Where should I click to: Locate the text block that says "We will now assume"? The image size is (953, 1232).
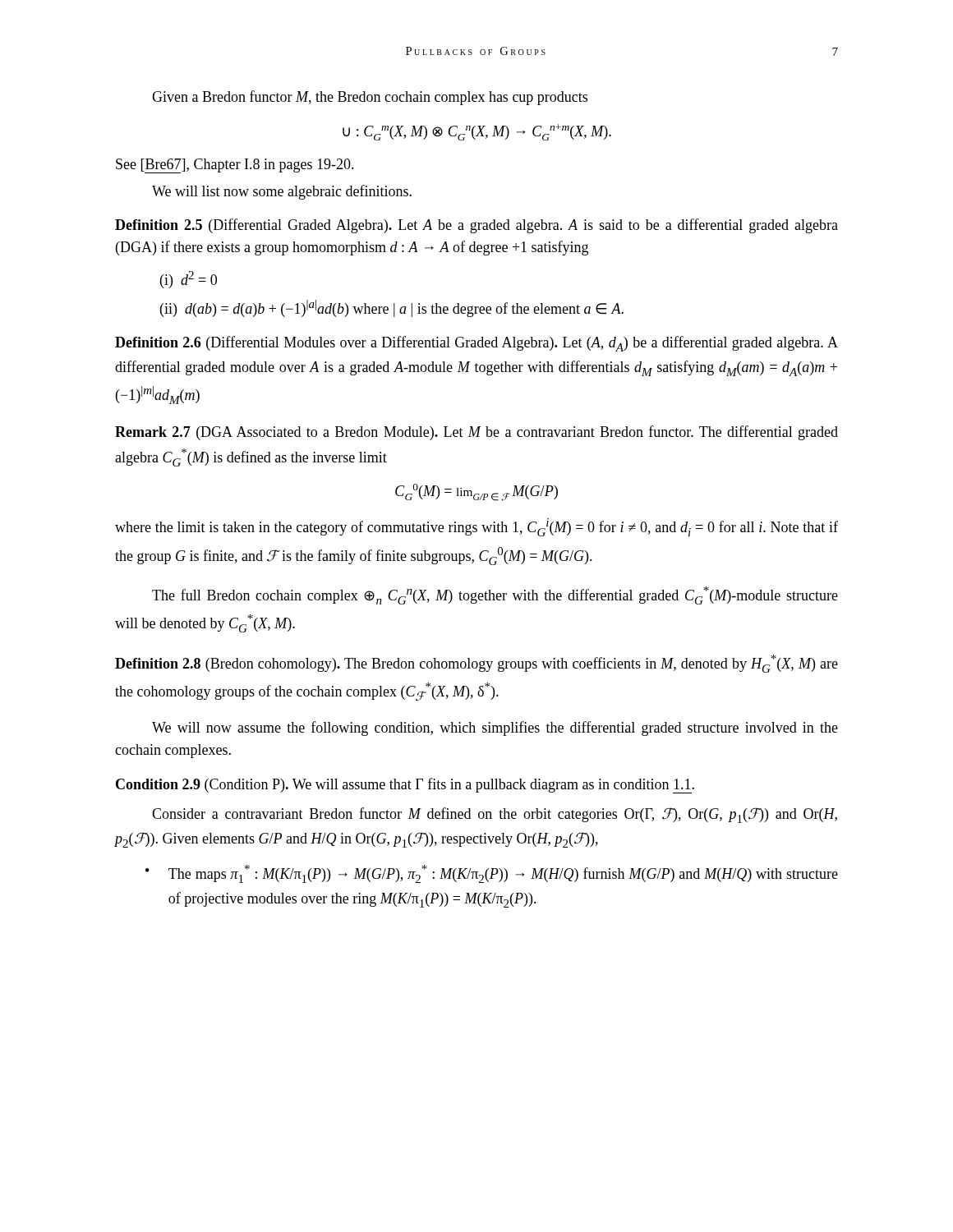(x=476, y=739)
